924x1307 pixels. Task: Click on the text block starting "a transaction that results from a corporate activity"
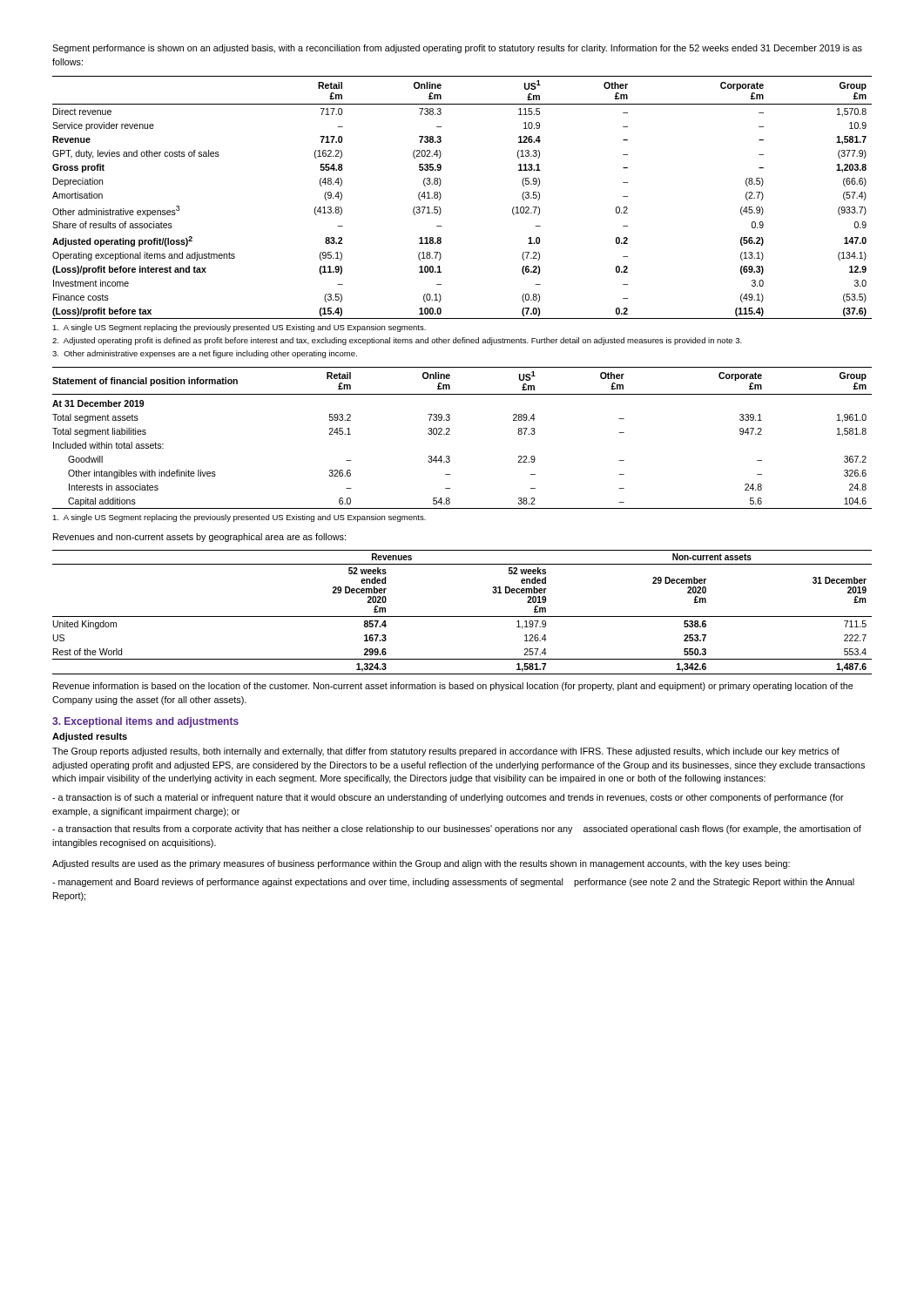(x=457, y=836)
